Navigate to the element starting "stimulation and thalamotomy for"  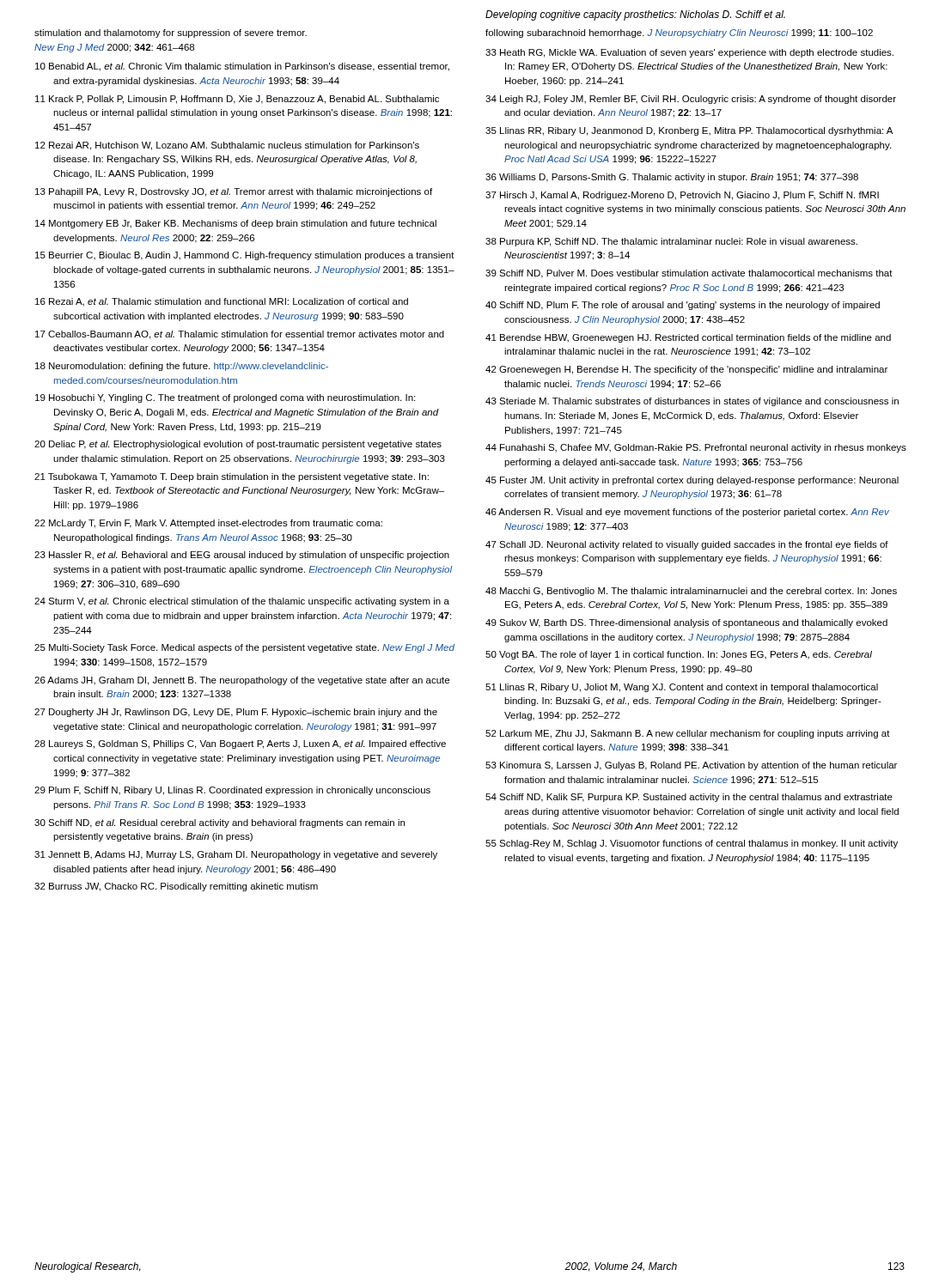pos(171,40)
